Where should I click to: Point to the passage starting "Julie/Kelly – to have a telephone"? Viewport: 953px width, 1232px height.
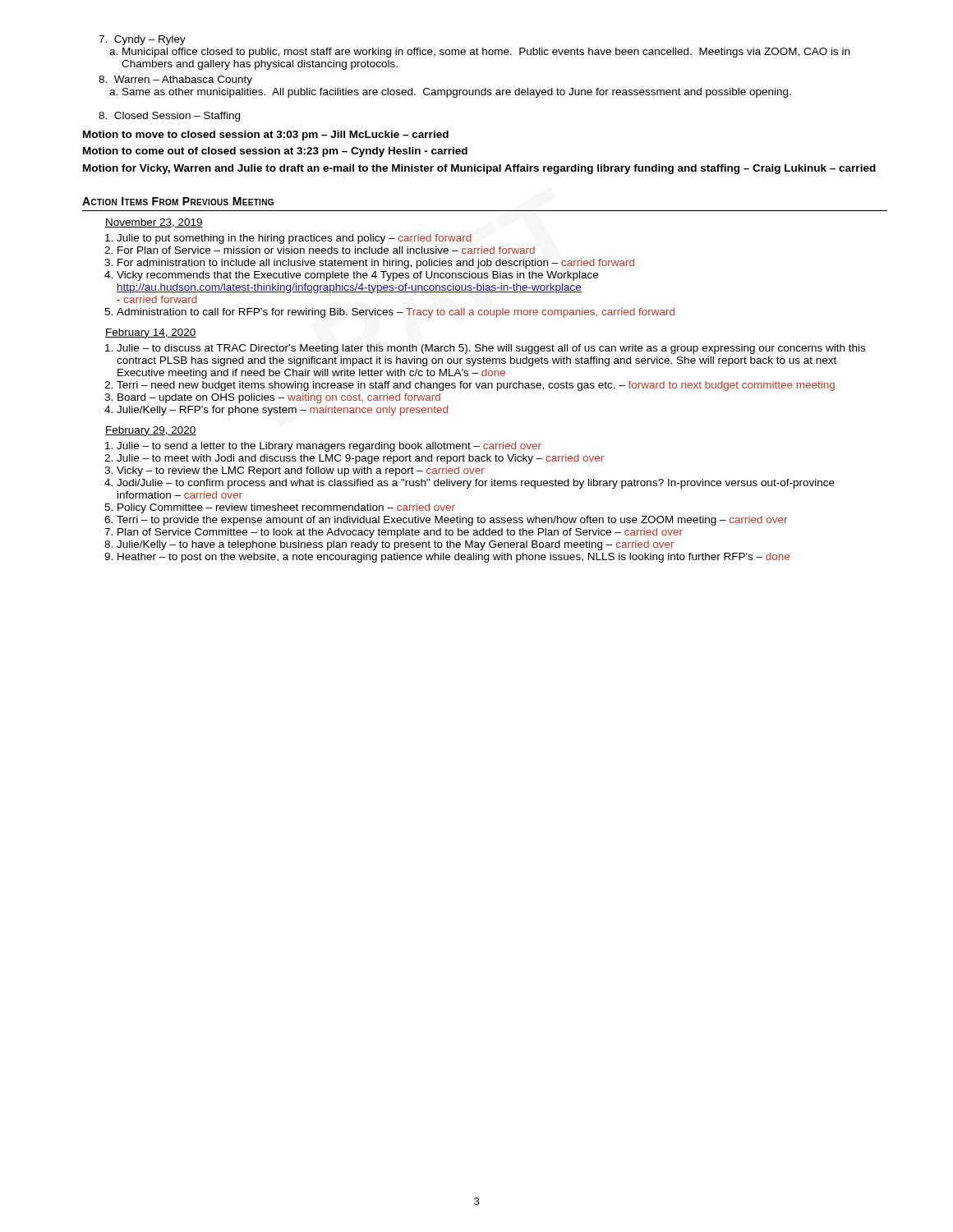[395, 544]
